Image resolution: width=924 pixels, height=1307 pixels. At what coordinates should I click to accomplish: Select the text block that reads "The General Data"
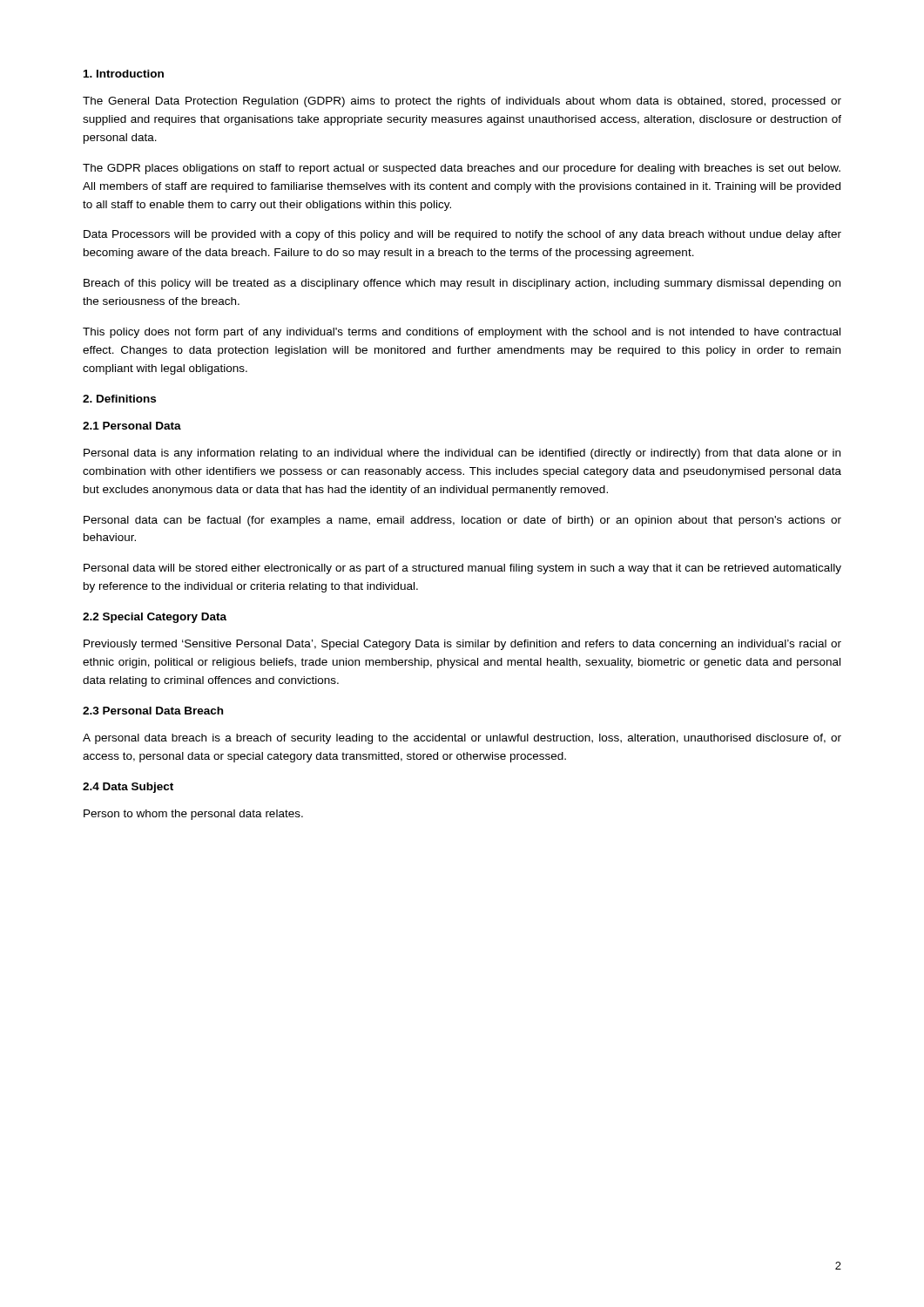pos(462,120)
